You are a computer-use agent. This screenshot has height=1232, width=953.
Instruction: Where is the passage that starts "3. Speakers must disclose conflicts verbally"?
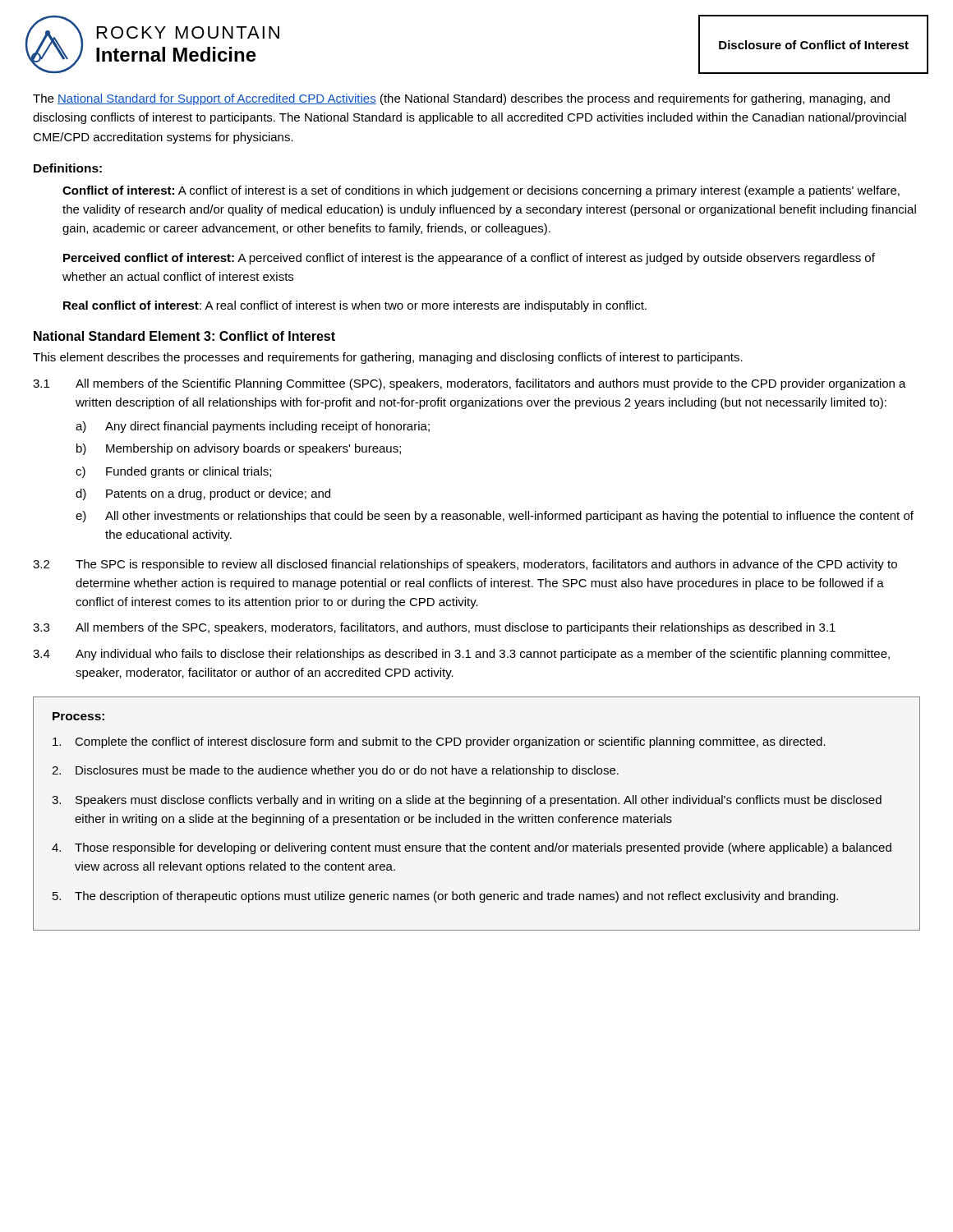(x=476, y=809)
